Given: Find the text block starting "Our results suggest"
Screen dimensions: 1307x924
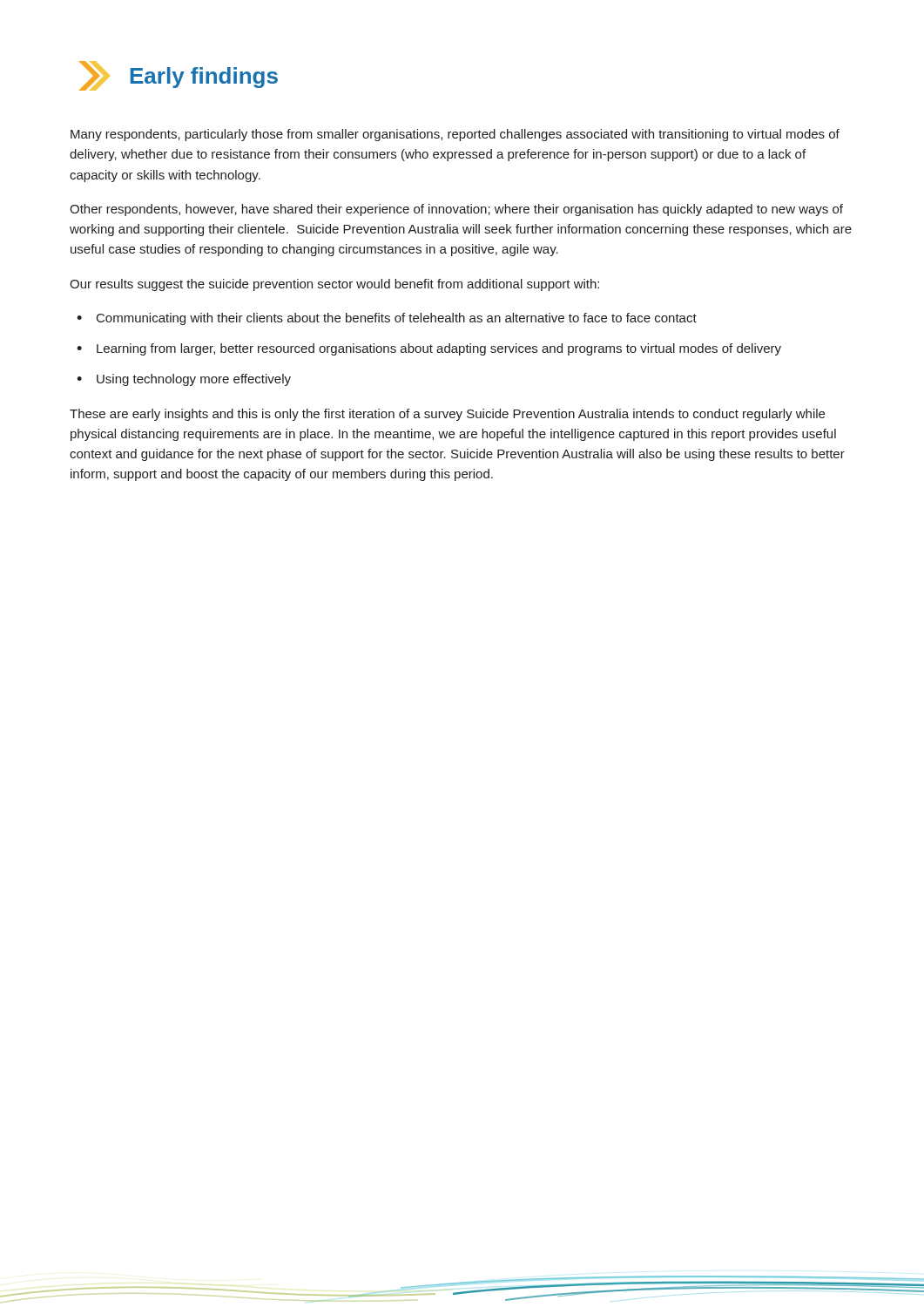Looking at the screenshot, I should click(x=335, y=283).
